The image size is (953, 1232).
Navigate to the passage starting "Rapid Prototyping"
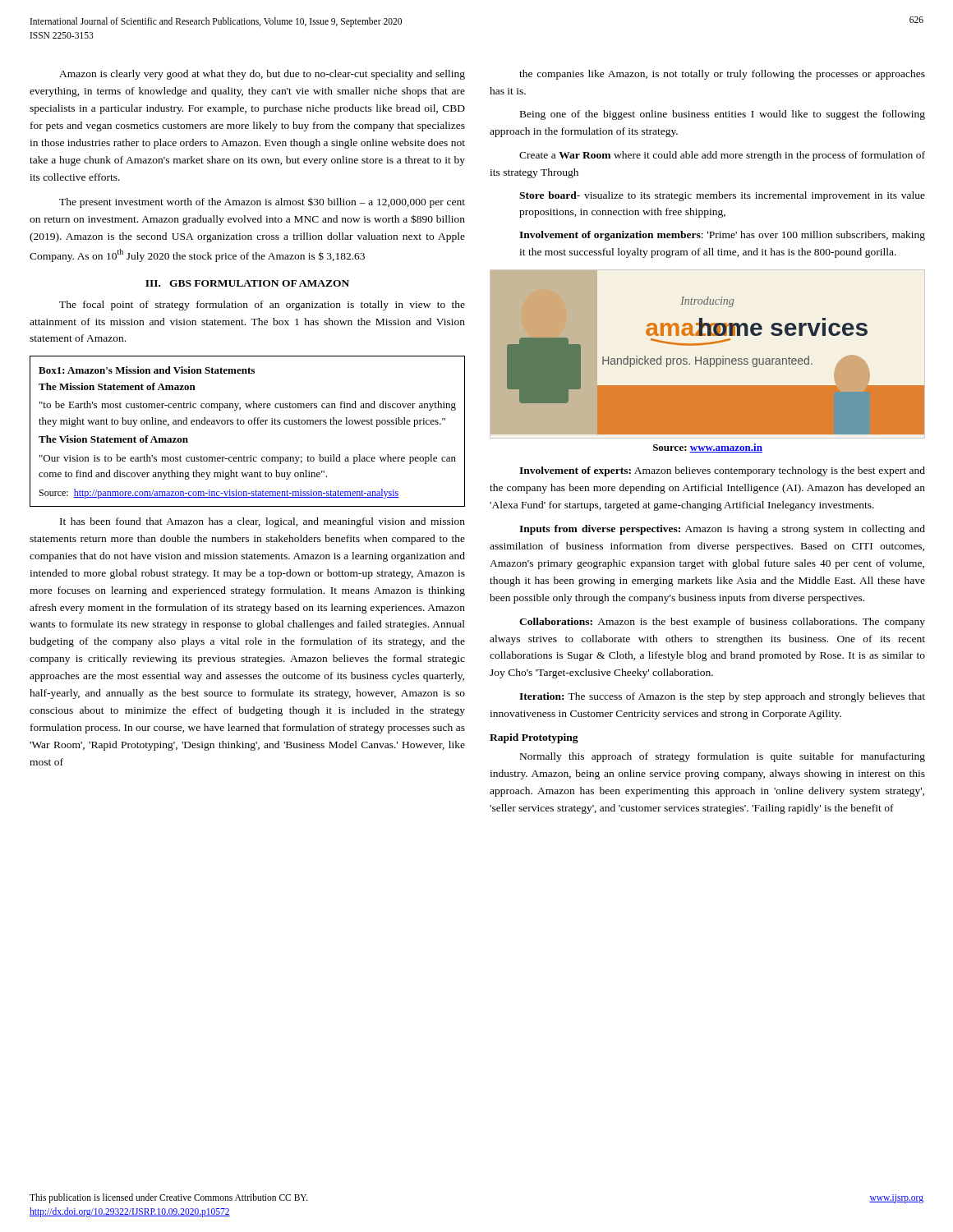click(x=534, y=737)
